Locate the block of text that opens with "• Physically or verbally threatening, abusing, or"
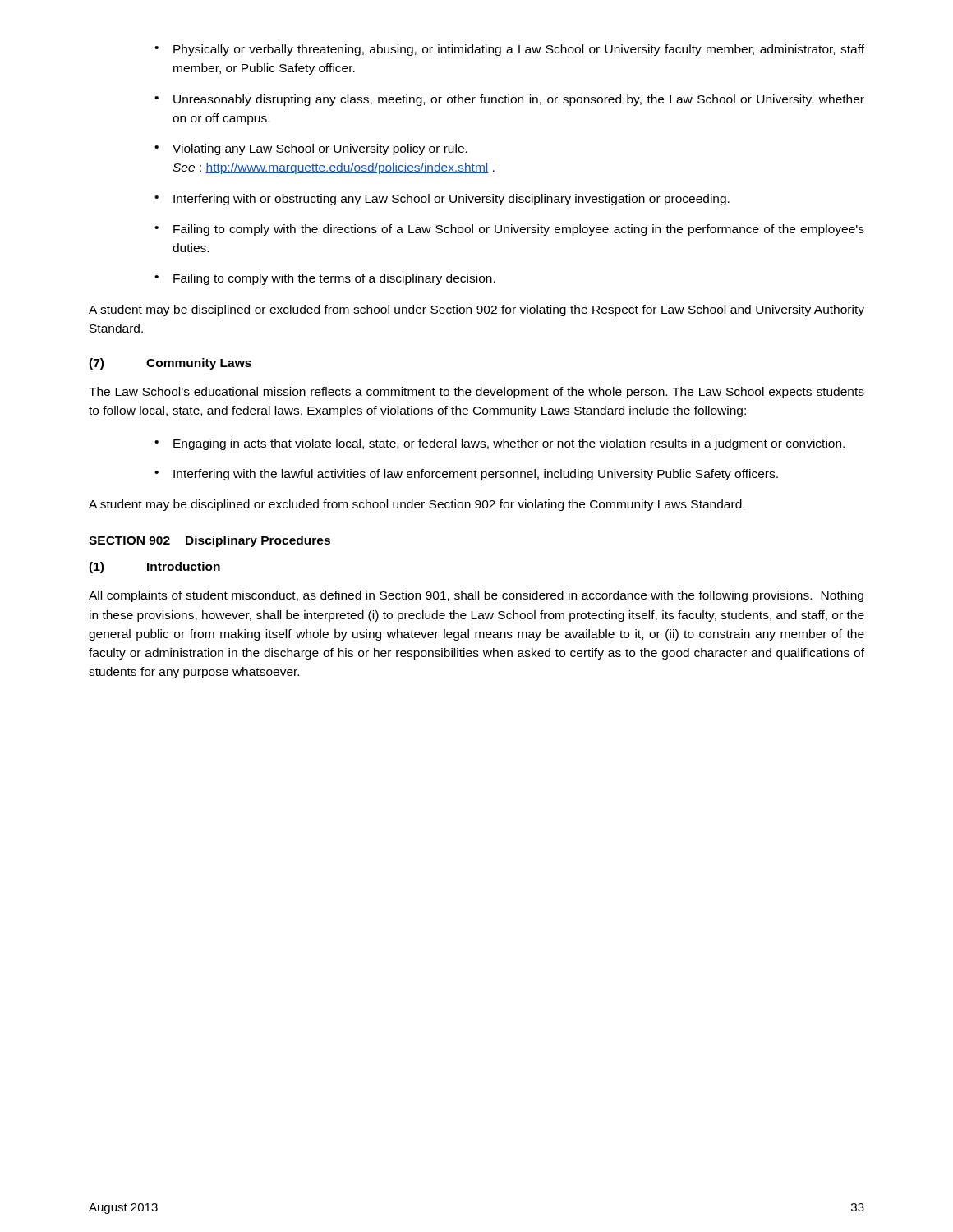Image resolution: width=953 pixels, height=1232 pixels. (509, 59)
